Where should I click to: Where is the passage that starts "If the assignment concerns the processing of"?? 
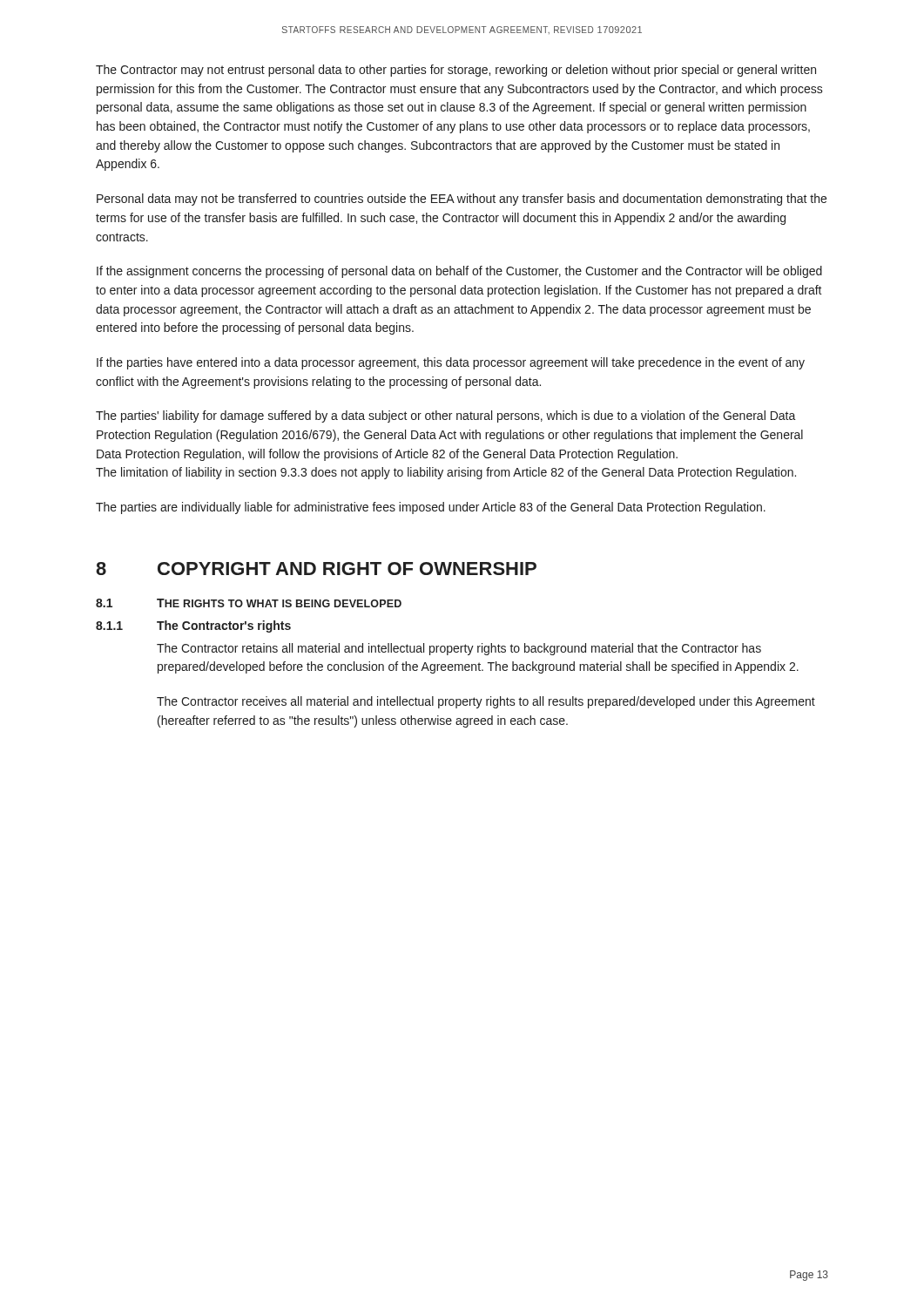459,299
